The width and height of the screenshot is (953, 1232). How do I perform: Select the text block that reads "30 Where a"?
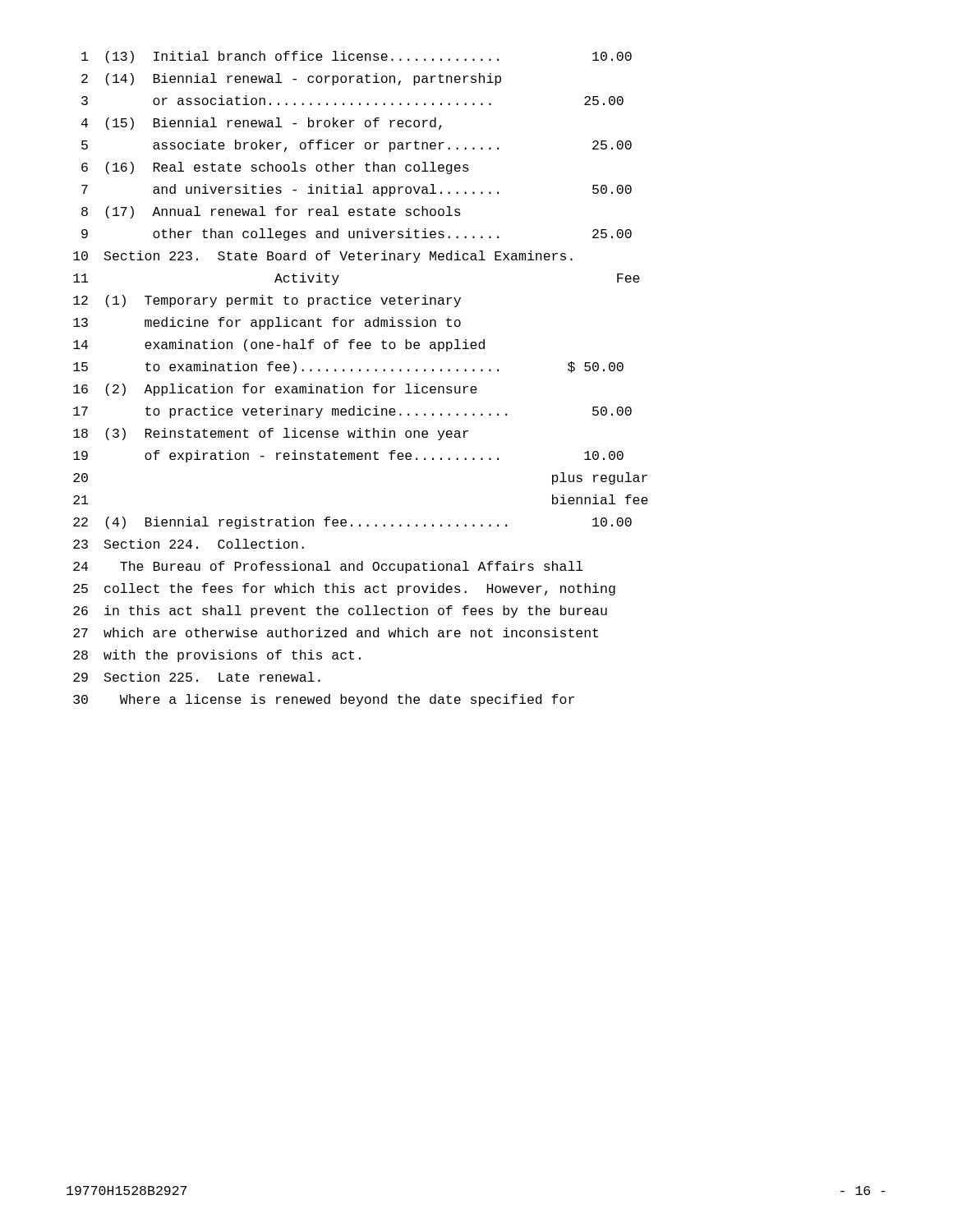[x=476, y=700]
